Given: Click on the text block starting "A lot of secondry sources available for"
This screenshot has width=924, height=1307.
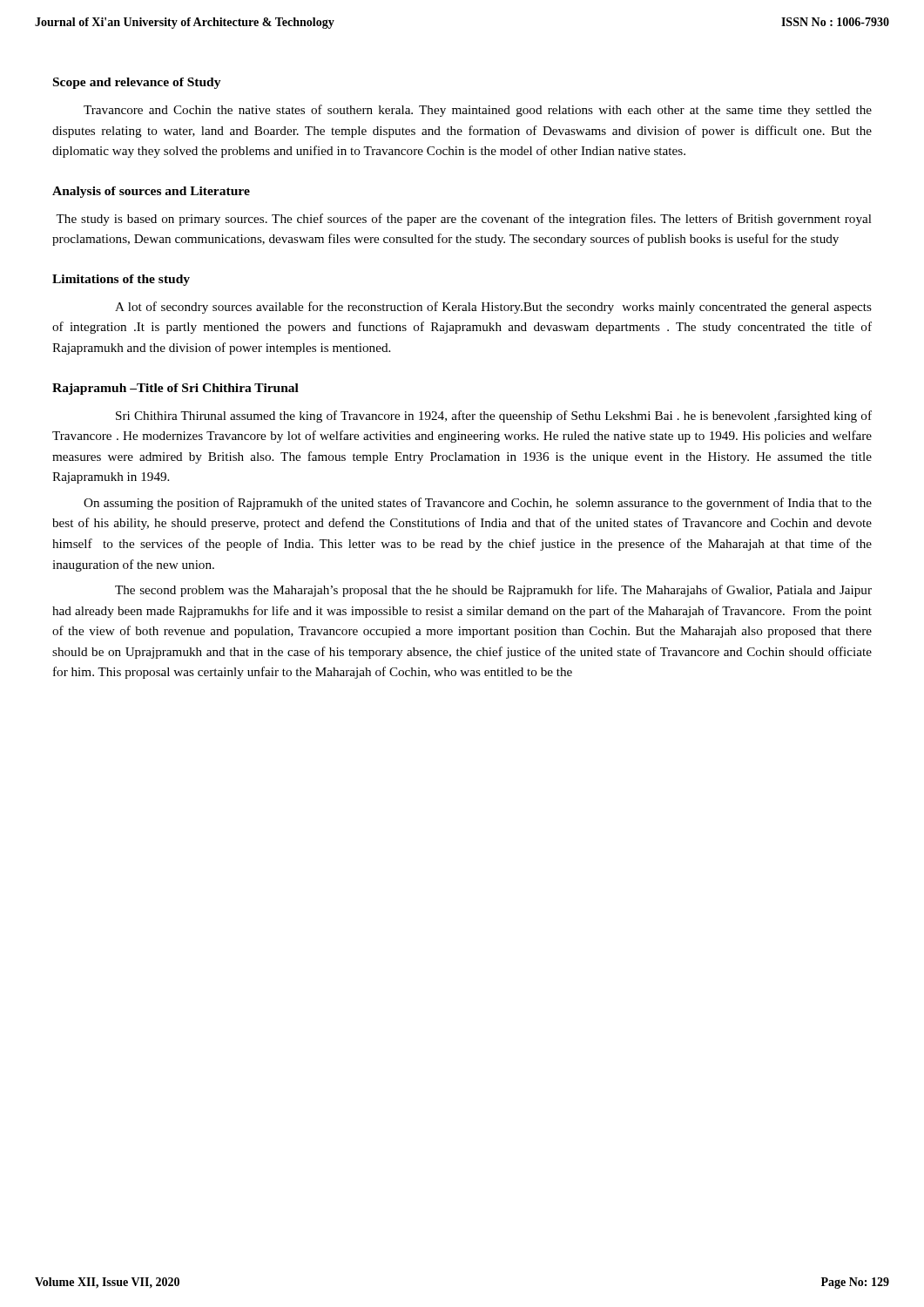Looking at the screenshot, I should [x=462, y=327].
